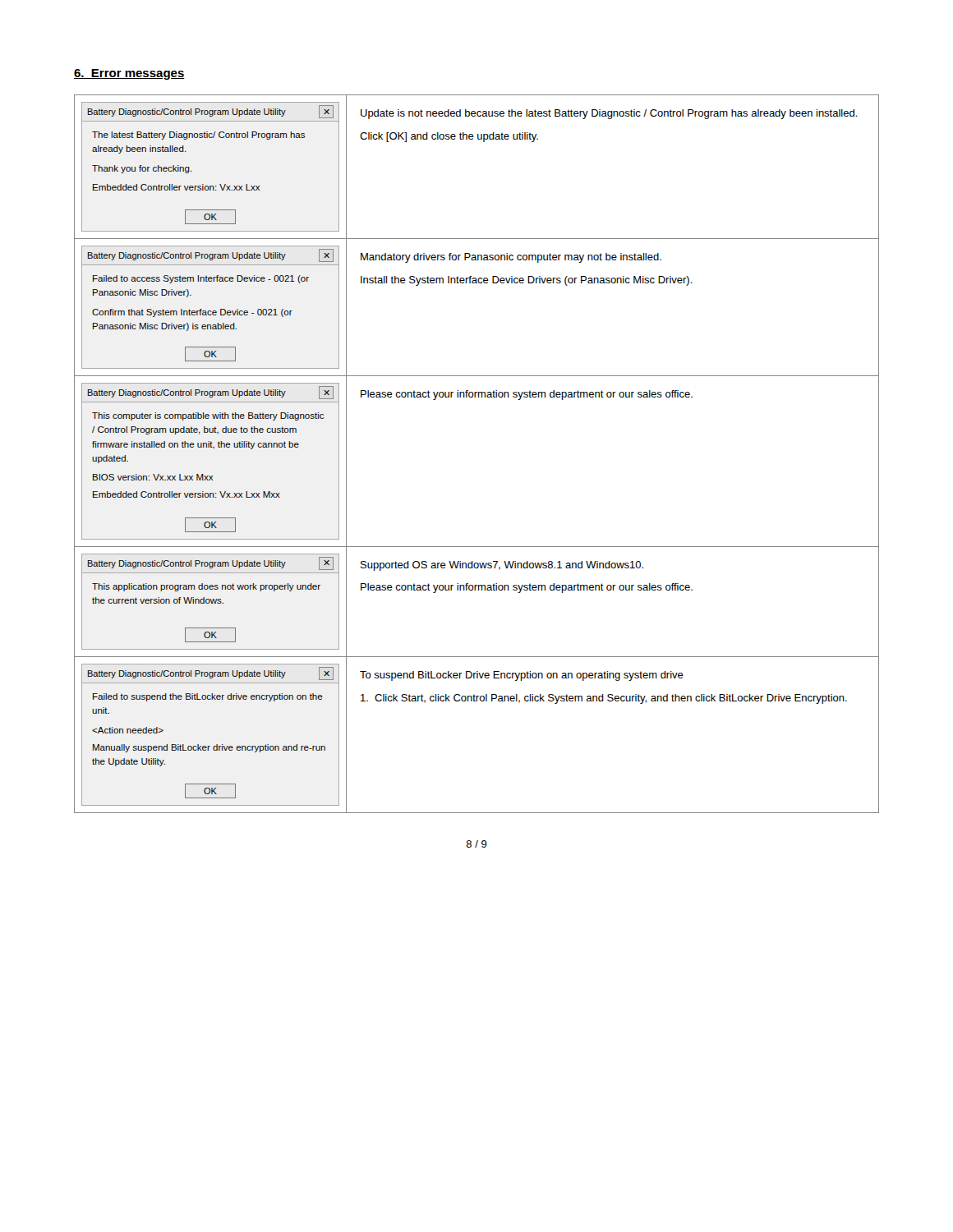Image resolution: width=953 pixels, height=1232 pixels.
Task: Find a table
Action: click(x=476, y=454)
